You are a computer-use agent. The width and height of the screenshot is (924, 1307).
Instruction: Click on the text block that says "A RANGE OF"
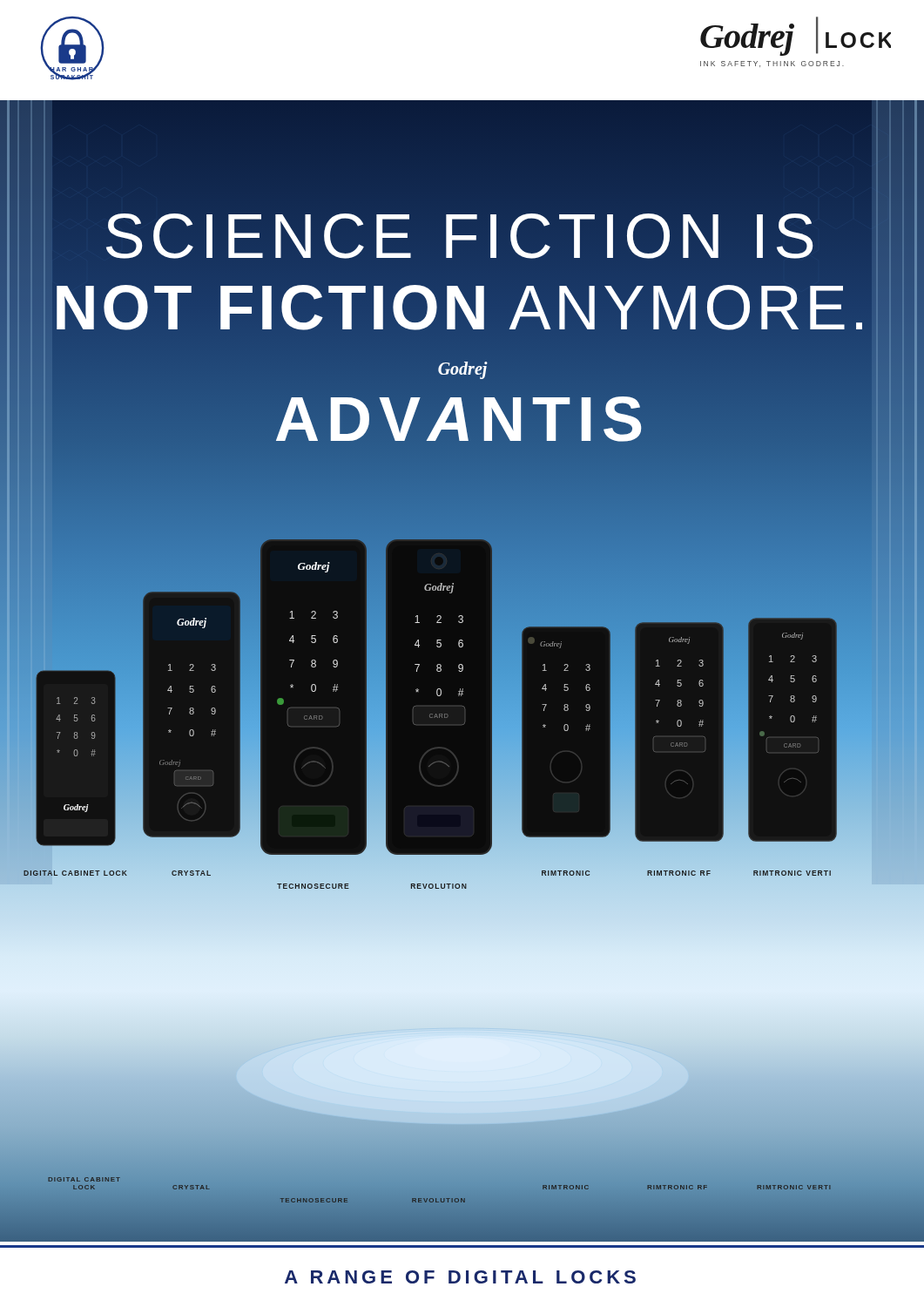[462, 1277]
